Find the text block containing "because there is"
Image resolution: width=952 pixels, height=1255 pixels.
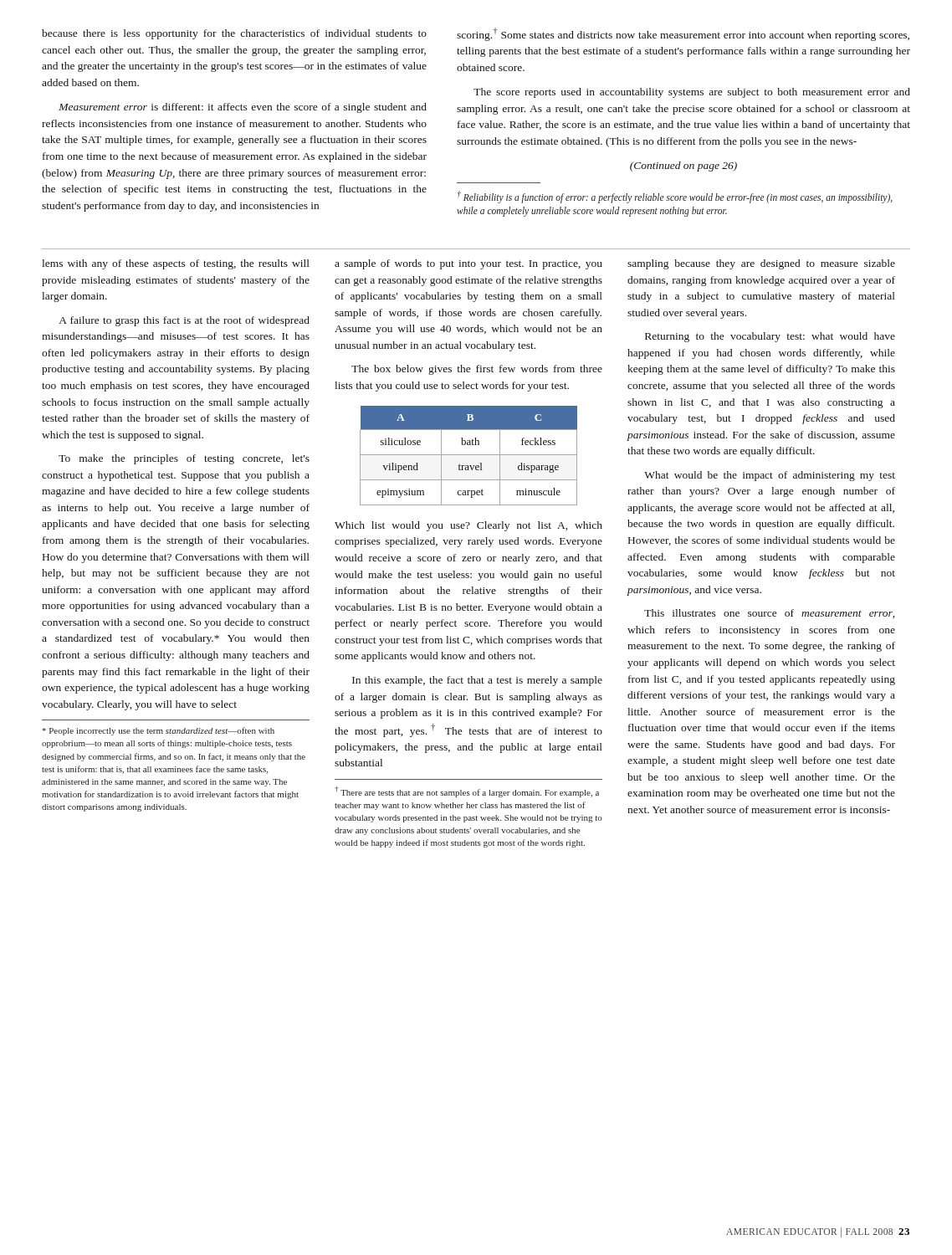234,119
